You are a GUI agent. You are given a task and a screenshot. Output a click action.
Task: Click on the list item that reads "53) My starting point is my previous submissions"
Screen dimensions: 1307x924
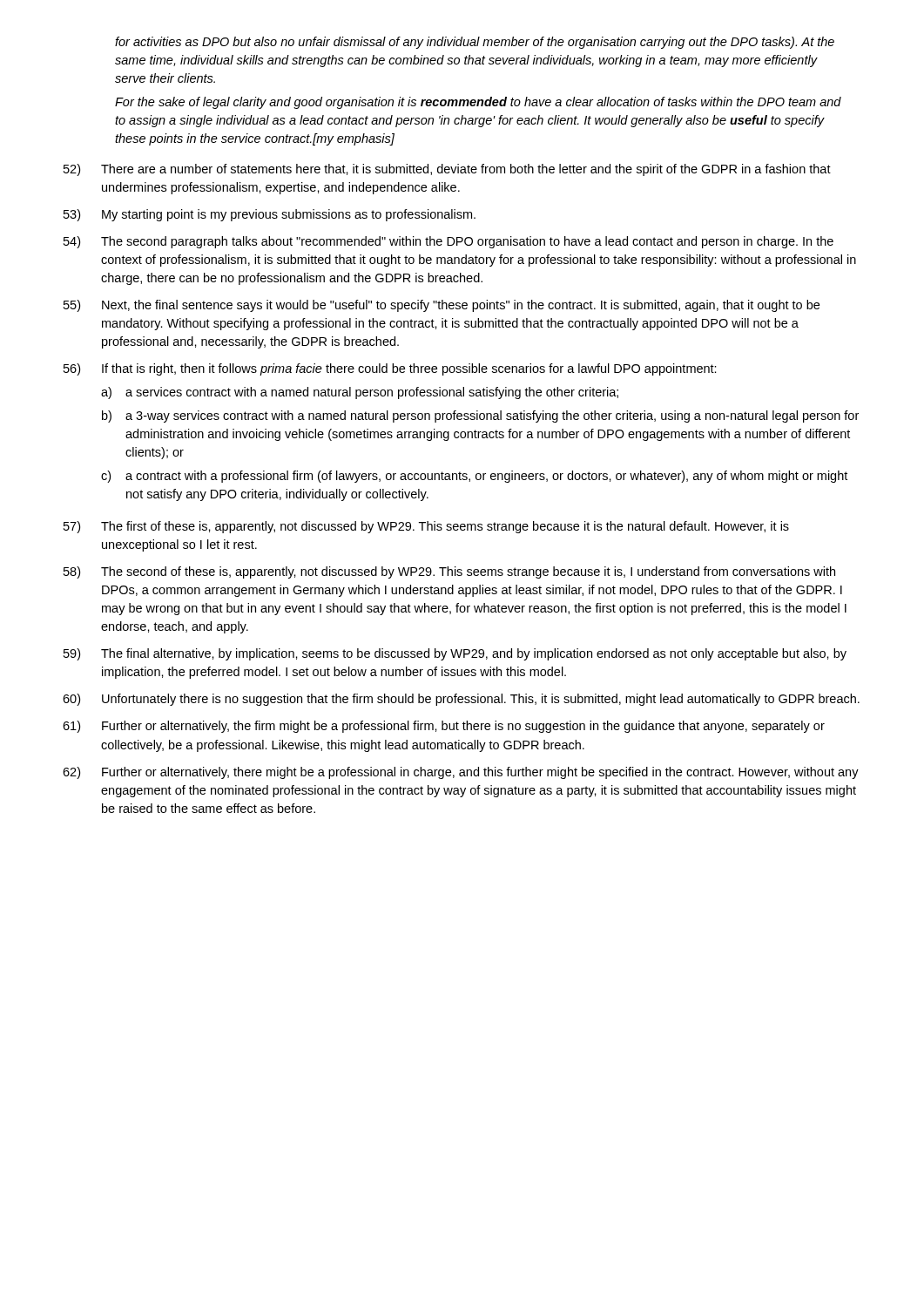(462, 215)
